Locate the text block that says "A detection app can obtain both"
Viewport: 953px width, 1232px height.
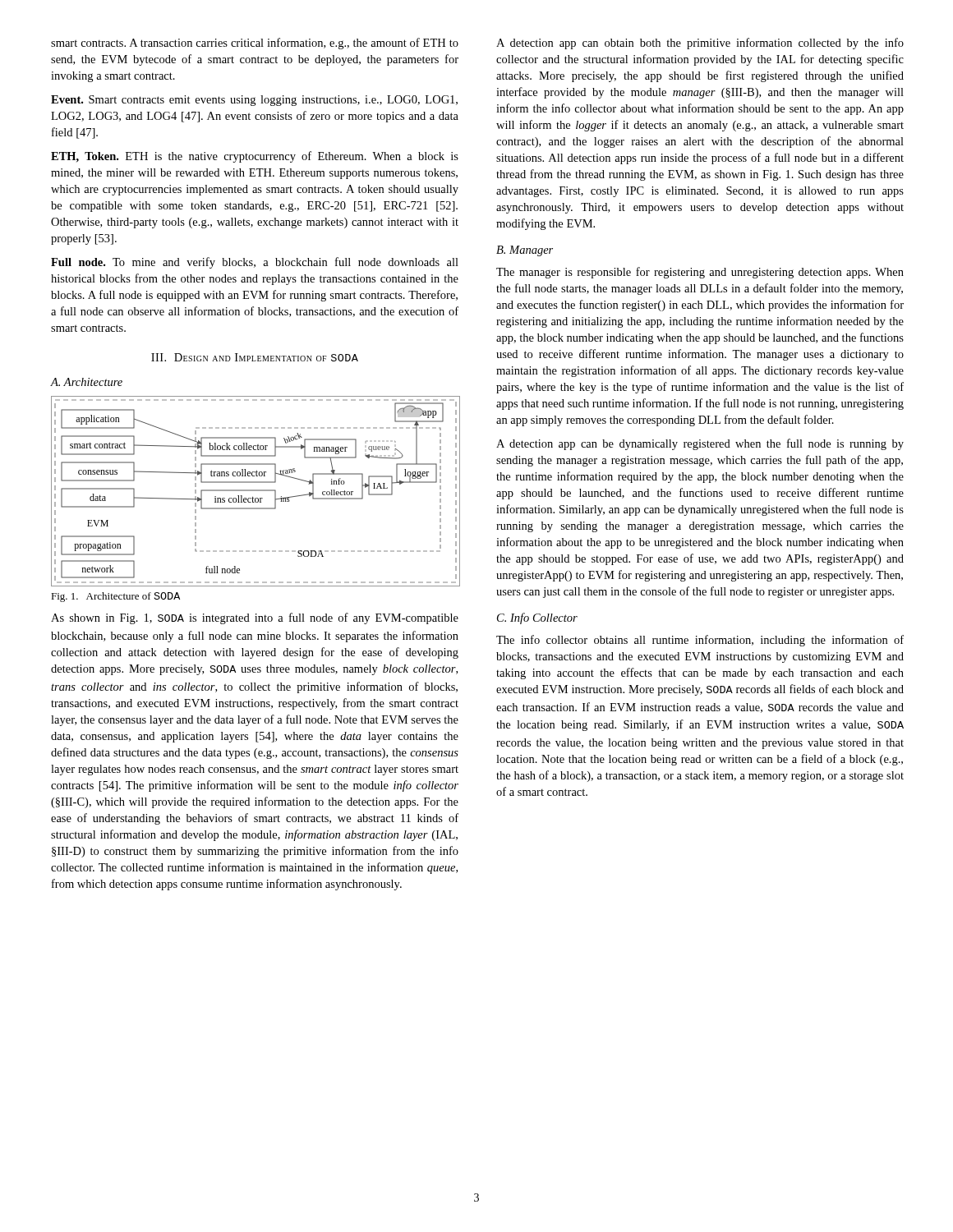tap(700, 133)
